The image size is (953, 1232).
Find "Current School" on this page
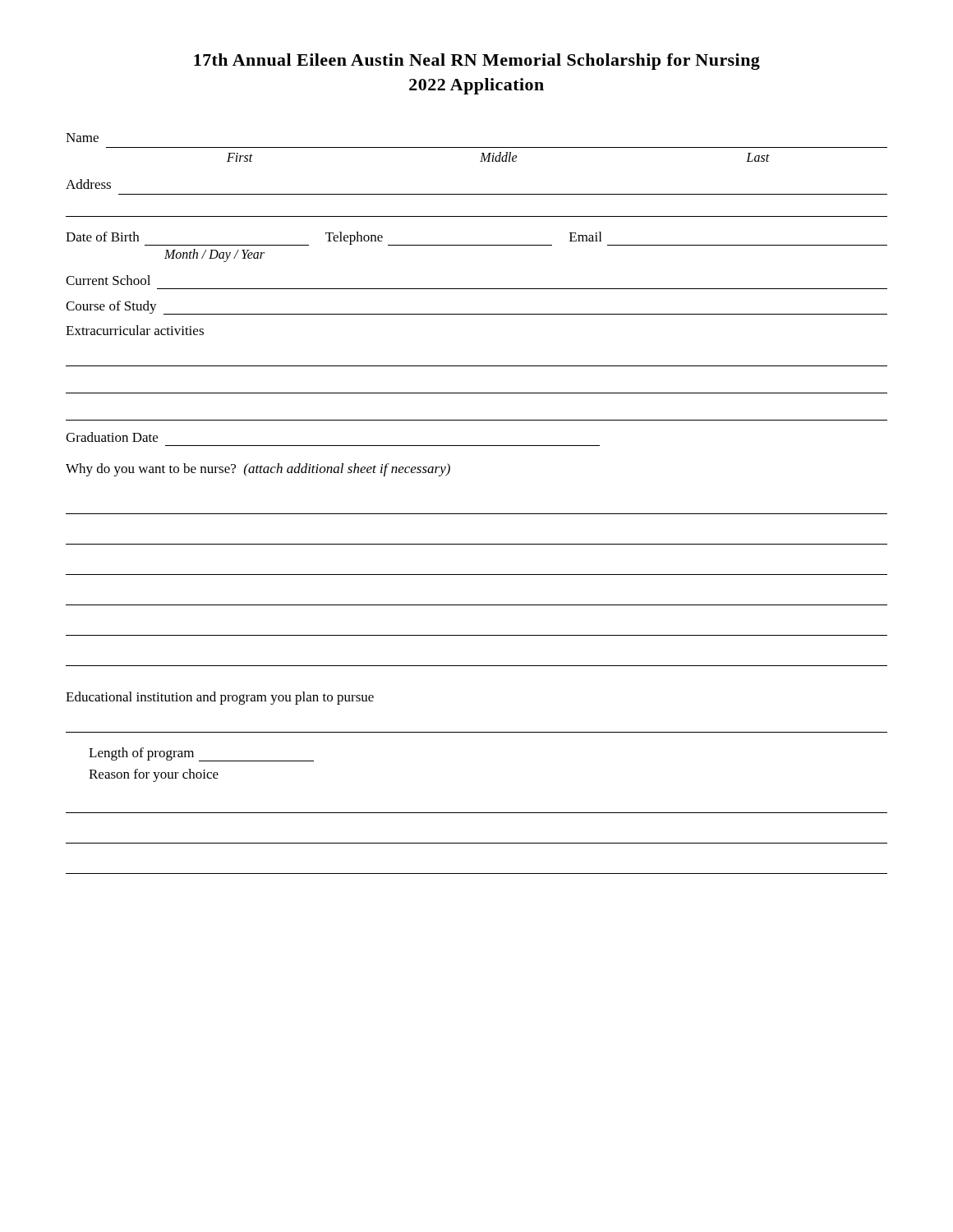476,280
